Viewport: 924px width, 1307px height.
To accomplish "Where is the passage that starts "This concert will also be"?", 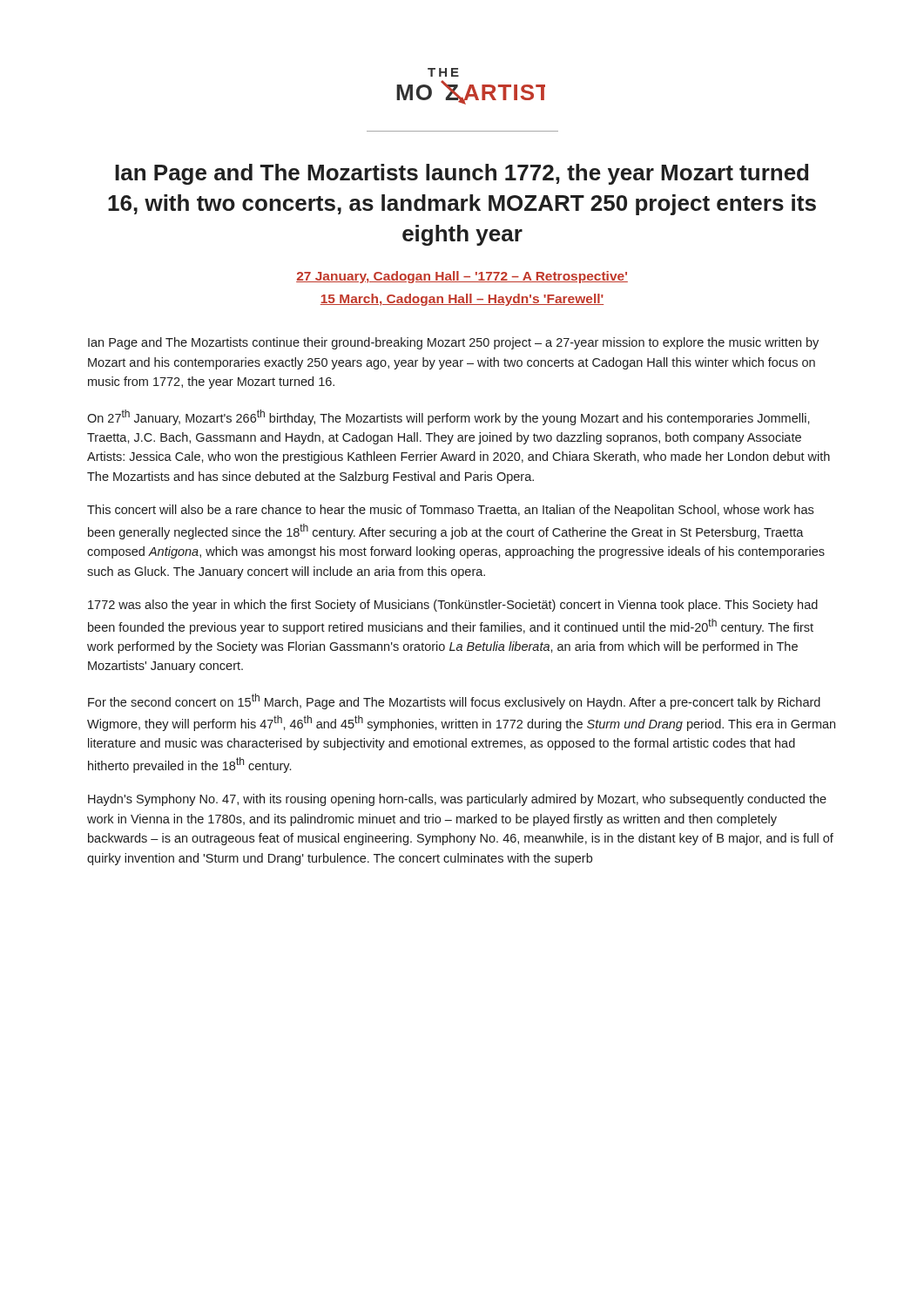I will pyautogui.click(x=462, y=541).
